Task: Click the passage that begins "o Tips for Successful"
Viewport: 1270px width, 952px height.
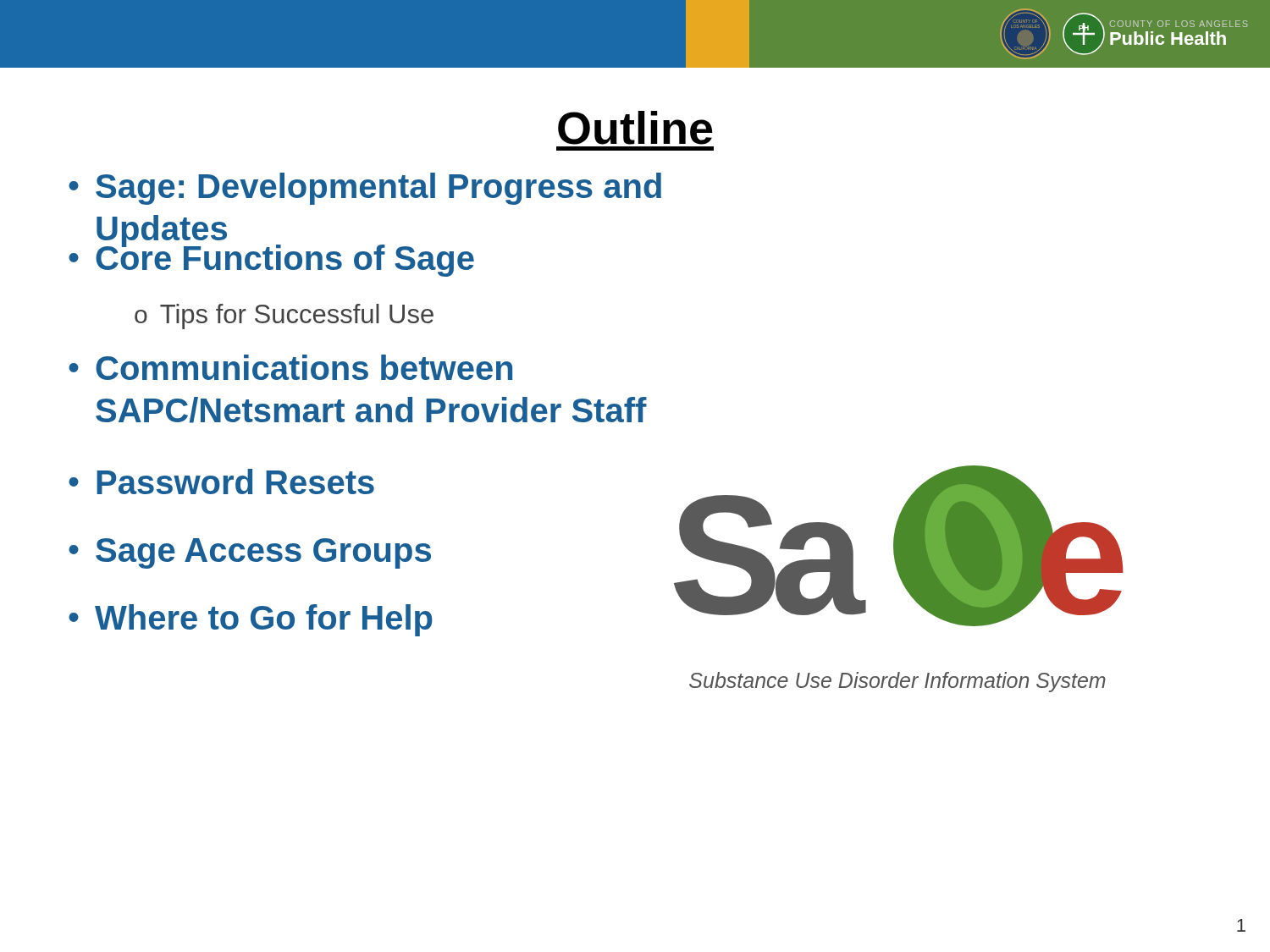Action: pyautogui.click(x=284, y=315)
